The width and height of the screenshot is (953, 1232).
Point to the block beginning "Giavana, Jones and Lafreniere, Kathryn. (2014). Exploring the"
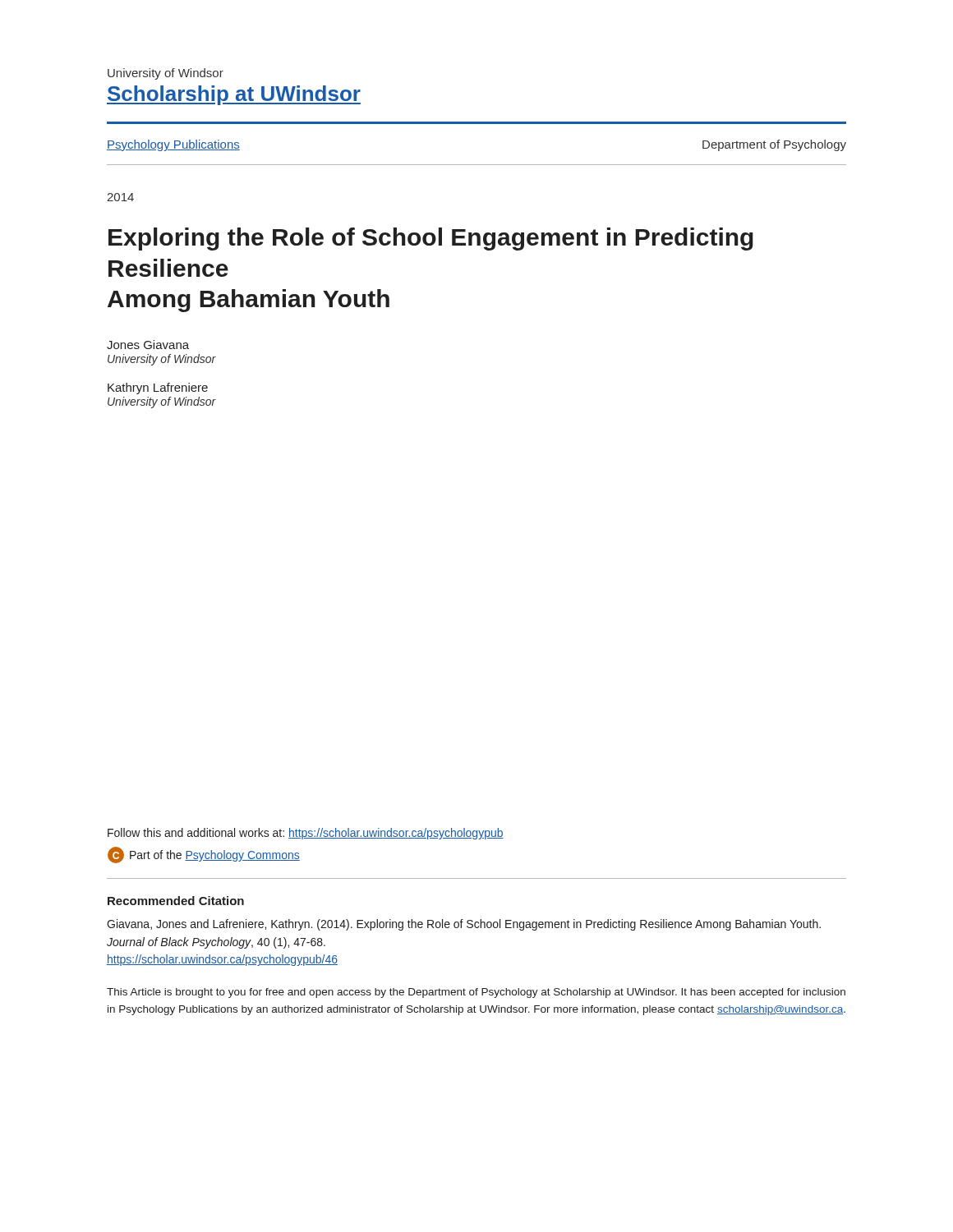[464, 925]
